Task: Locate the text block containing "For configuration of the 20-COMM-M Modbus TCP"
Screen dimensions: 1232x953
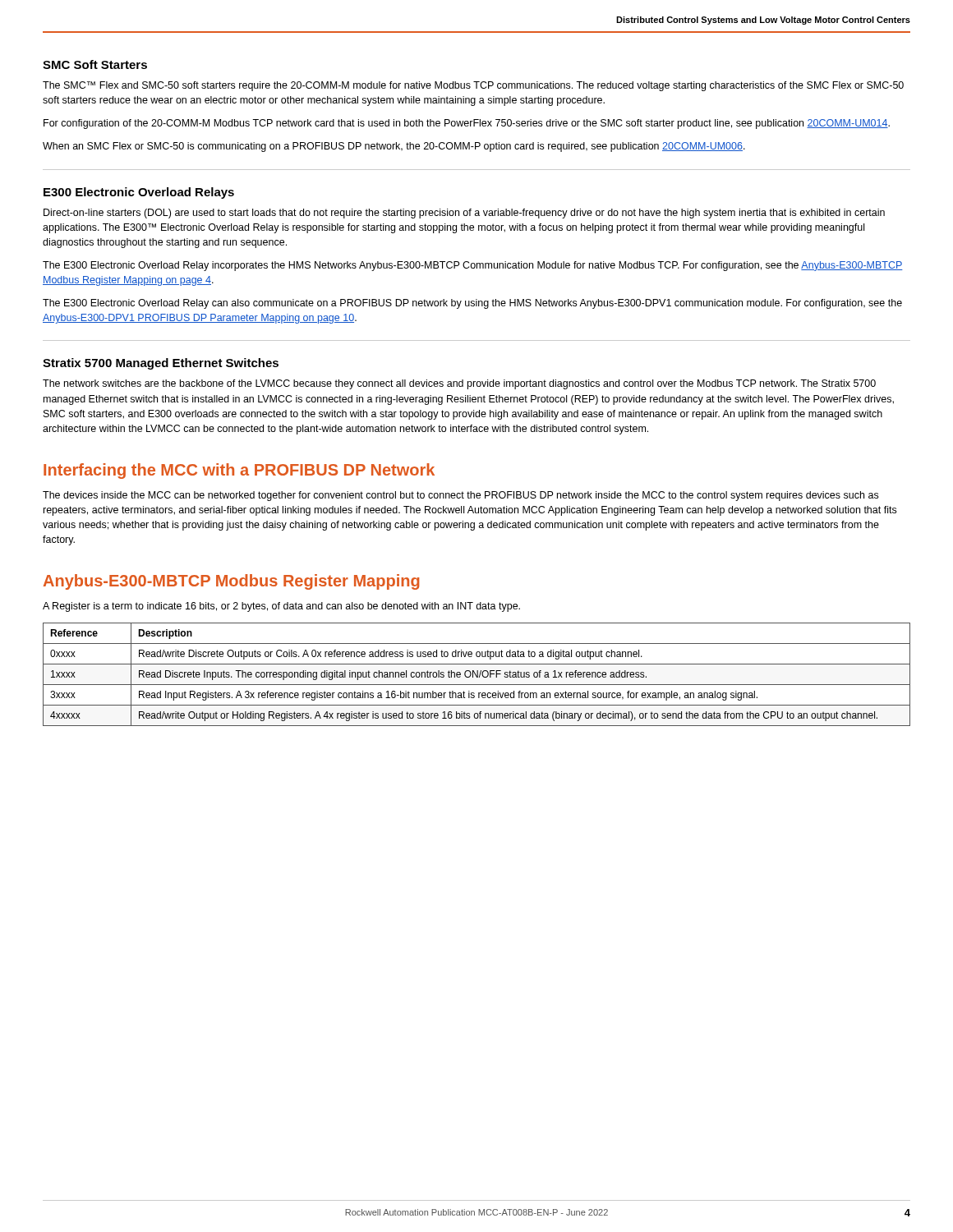Action: 467,123
